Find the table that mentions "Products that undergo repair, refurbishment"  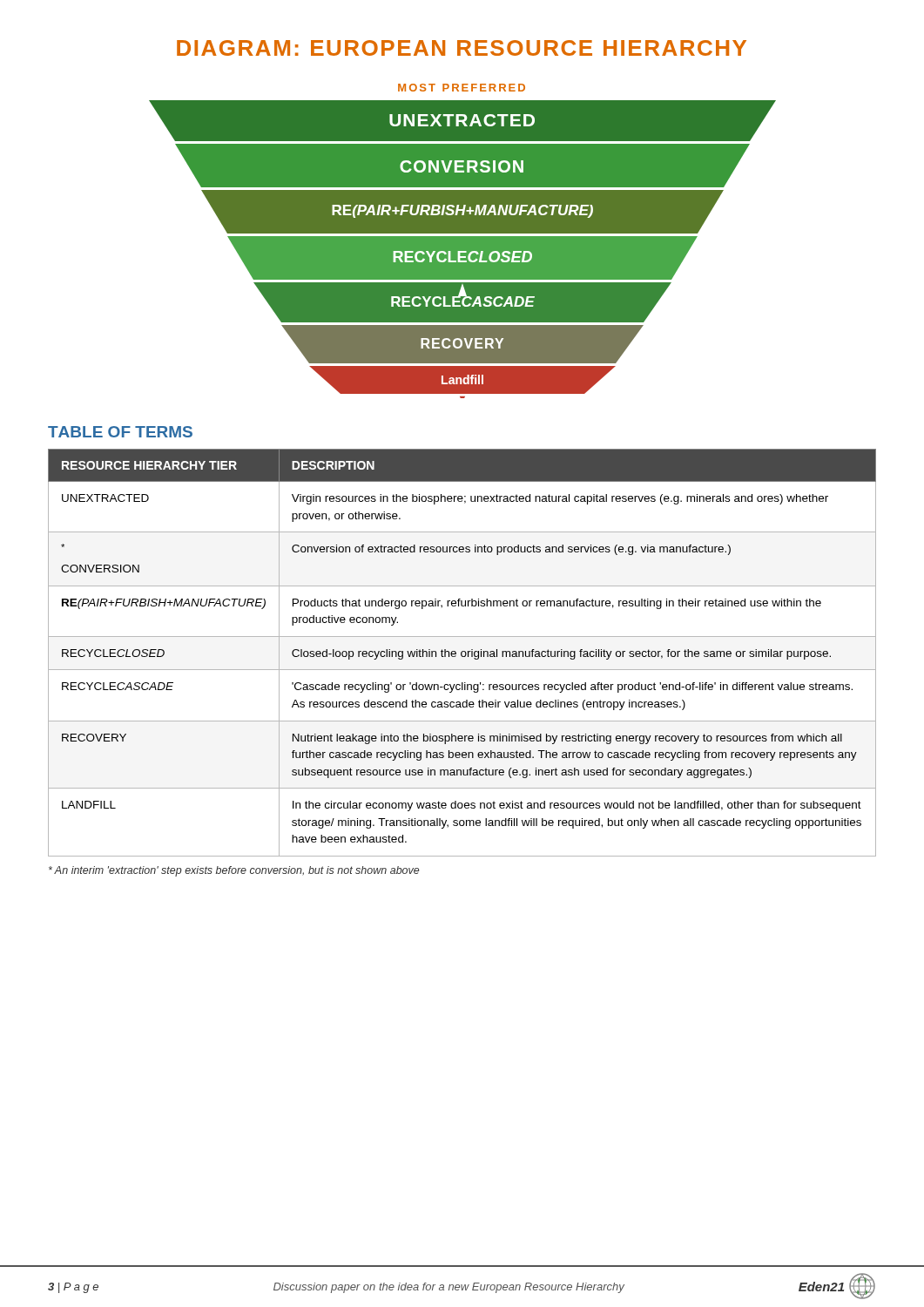(x=462, y=653)
